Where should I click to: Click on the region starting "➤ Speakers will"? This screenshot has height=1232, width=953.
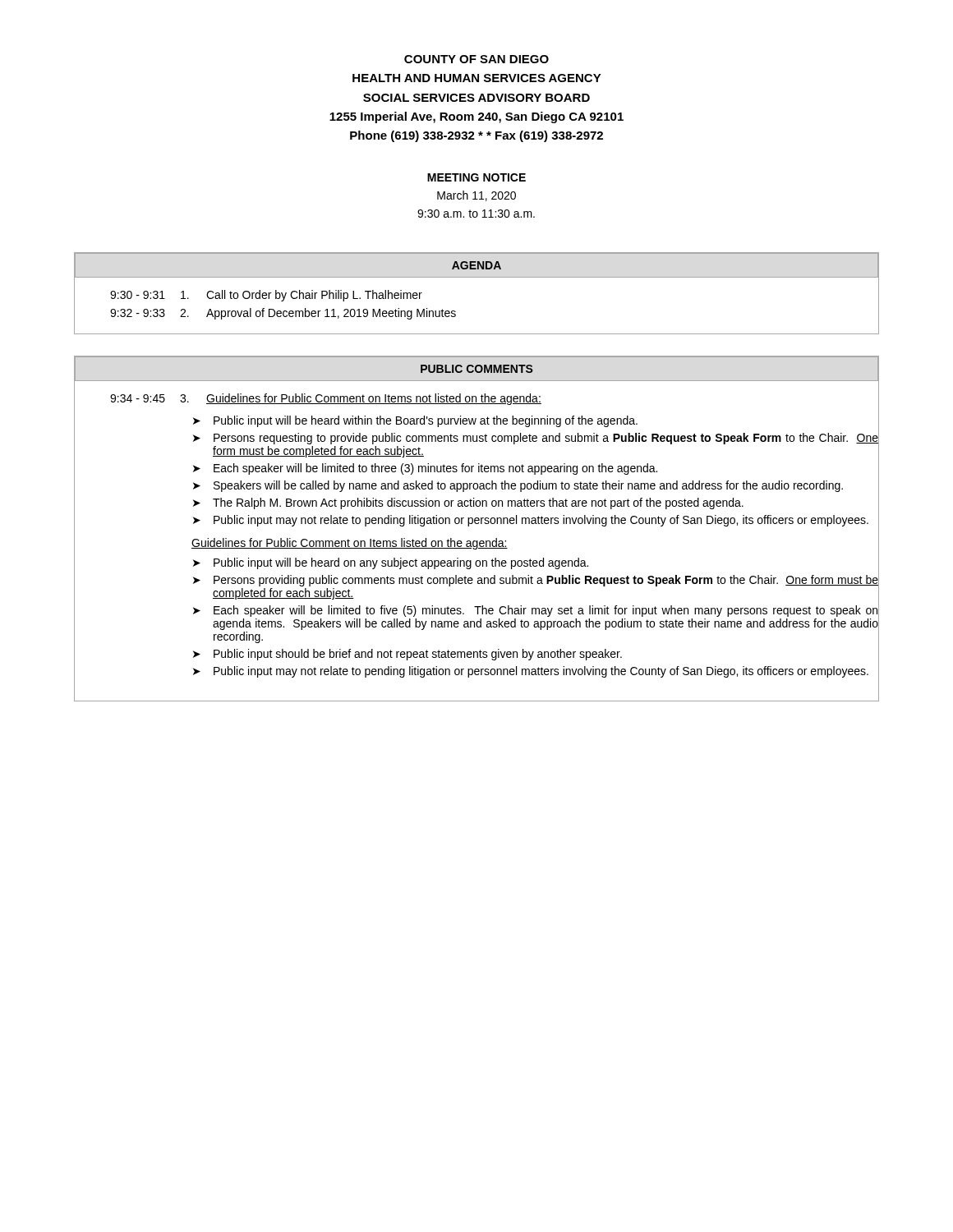(535, 486)
